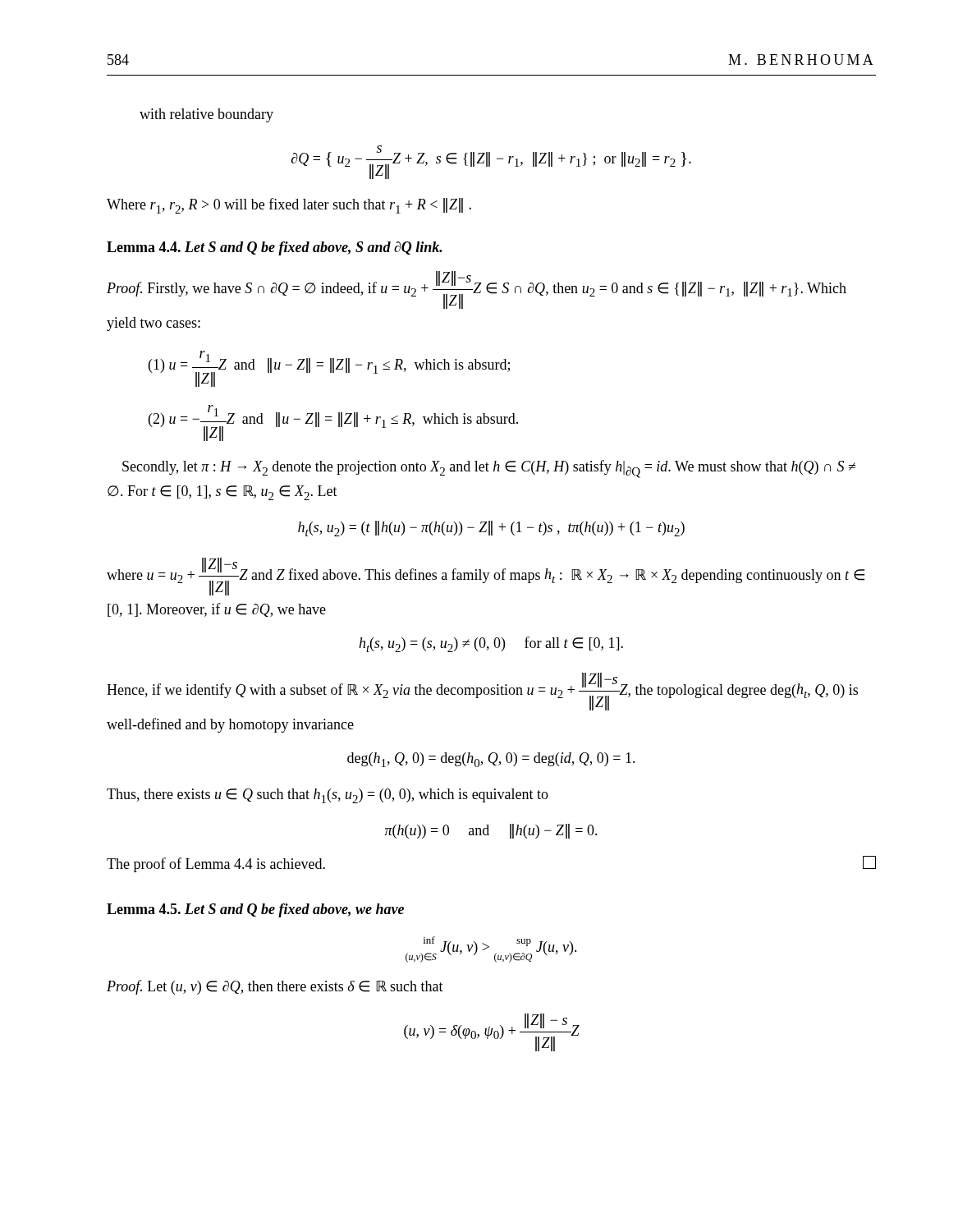Navigate to the region starting "∂Q = { u2 − s‖Z‖Z +"
The height and width of the screenshot is (1232, 958).
coord(491,160)
